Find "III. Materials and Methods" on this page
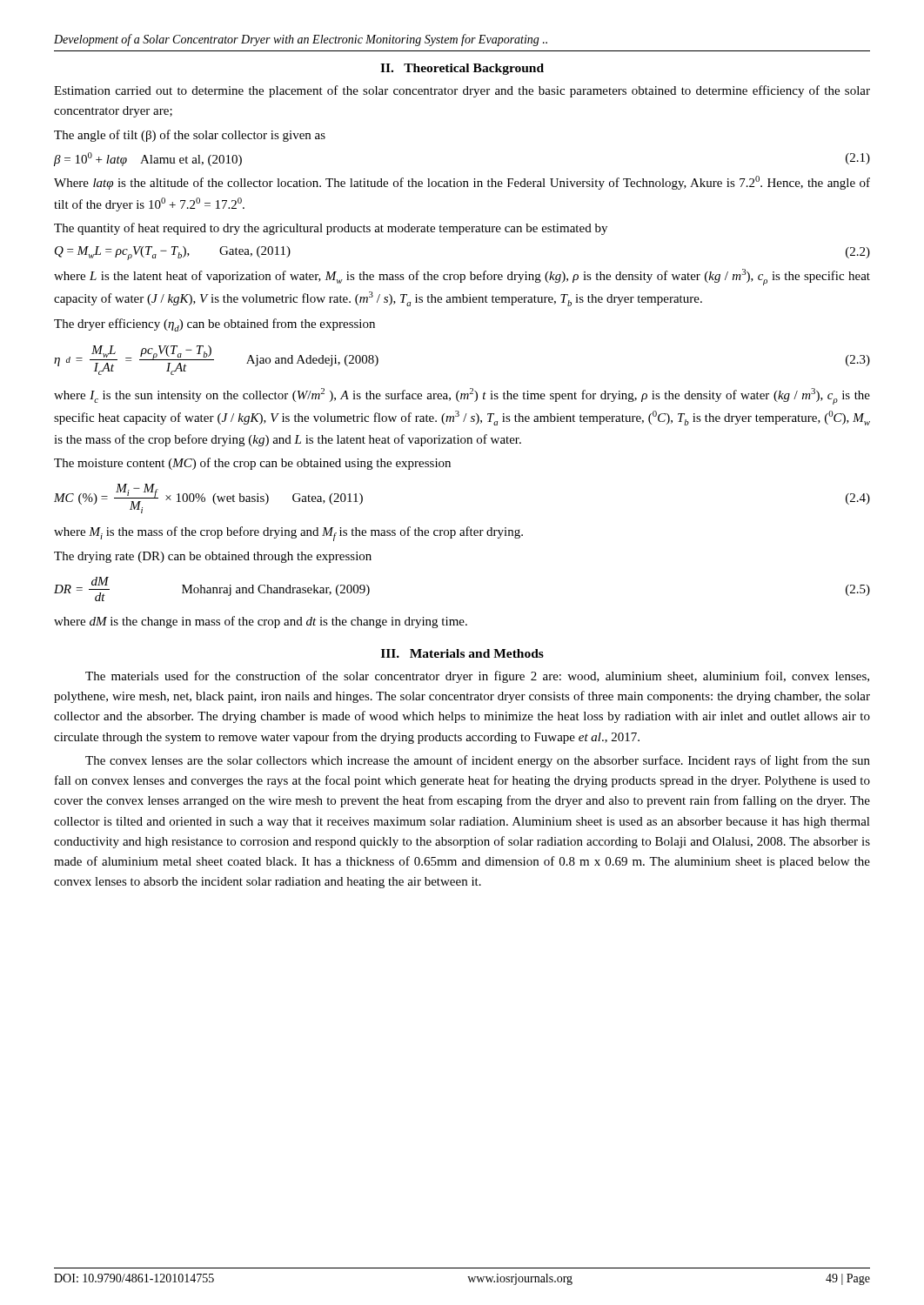This screenshot has height=1305, width=924. (462, 653)
